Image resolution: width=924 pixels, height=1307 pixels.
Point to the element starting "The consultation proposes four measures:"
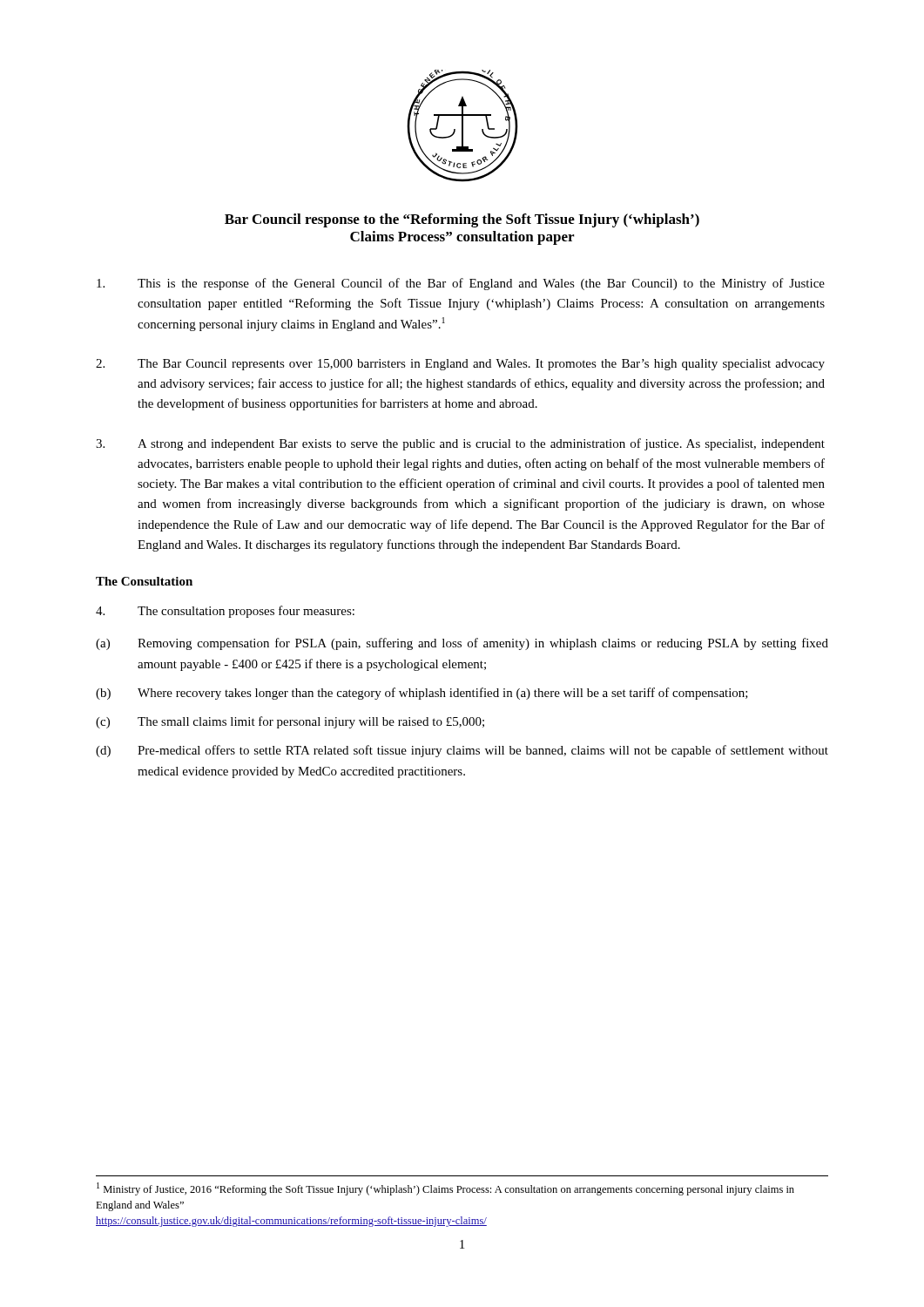click(225, 612)
